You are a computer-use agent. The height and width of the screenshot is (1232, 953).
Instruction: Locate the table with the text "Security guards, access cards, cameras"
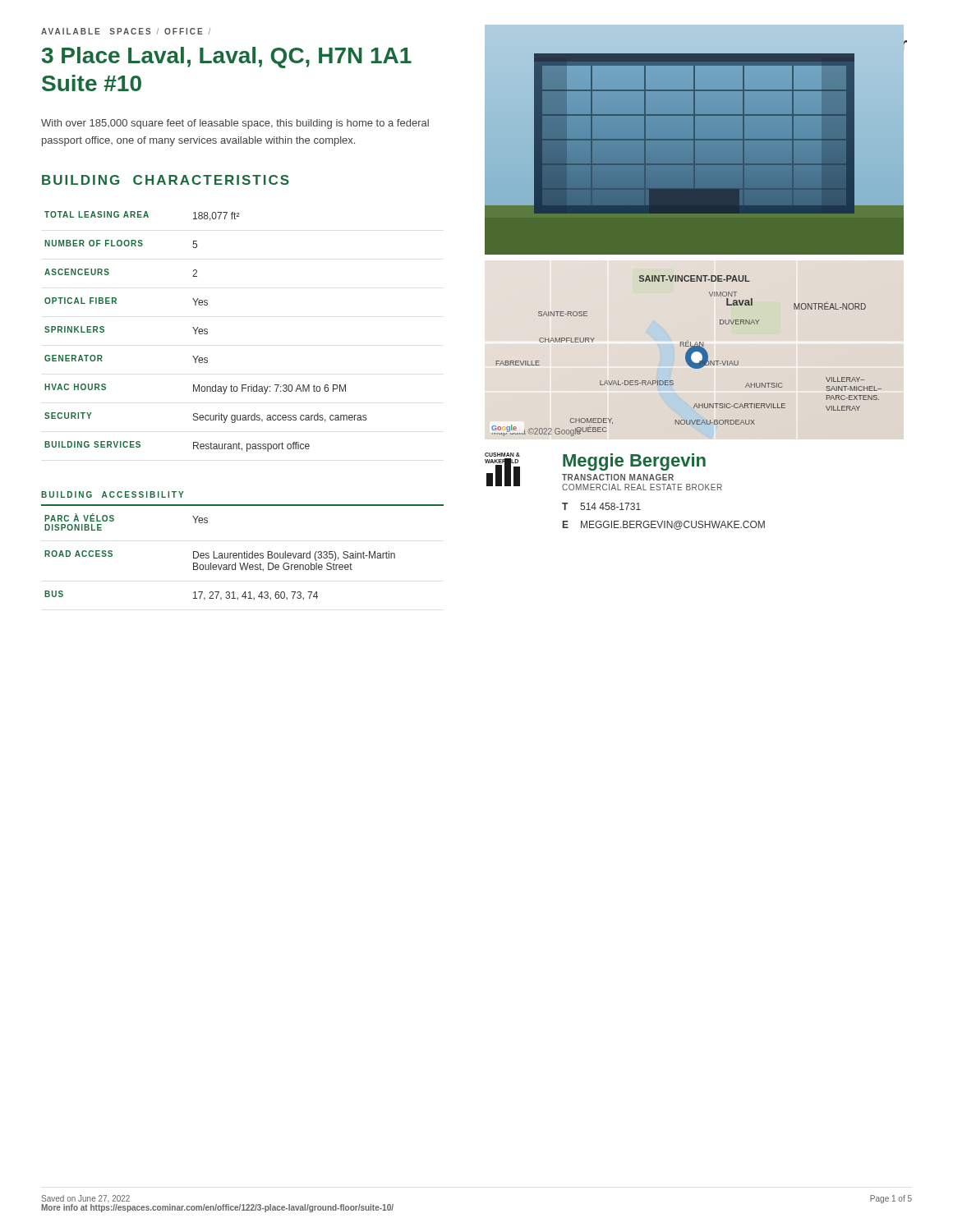click(x=242, y=331)
